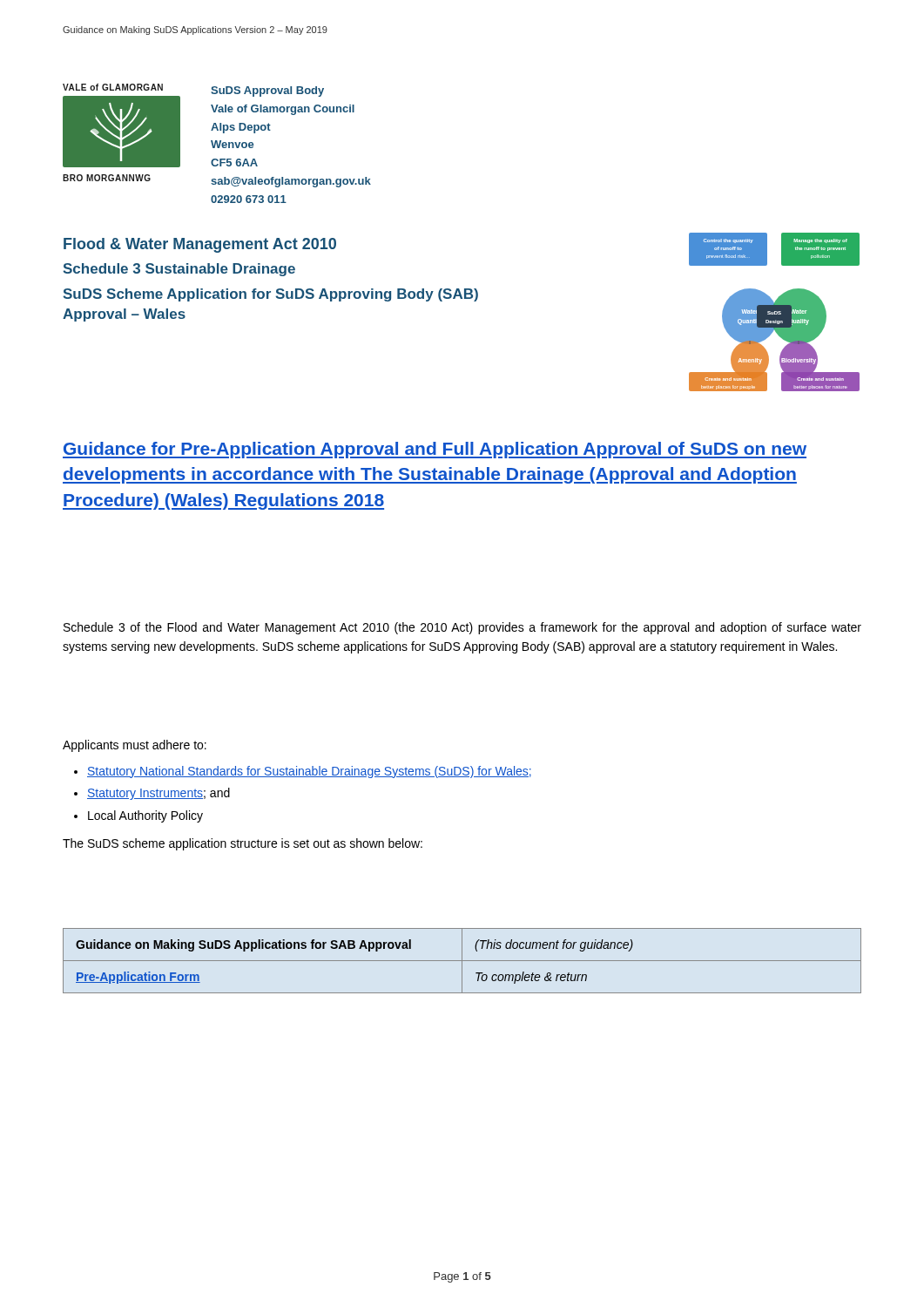This screenshot has height=1307, width=924.
Task: Locate the table
Action: click(x=462, y=961)
